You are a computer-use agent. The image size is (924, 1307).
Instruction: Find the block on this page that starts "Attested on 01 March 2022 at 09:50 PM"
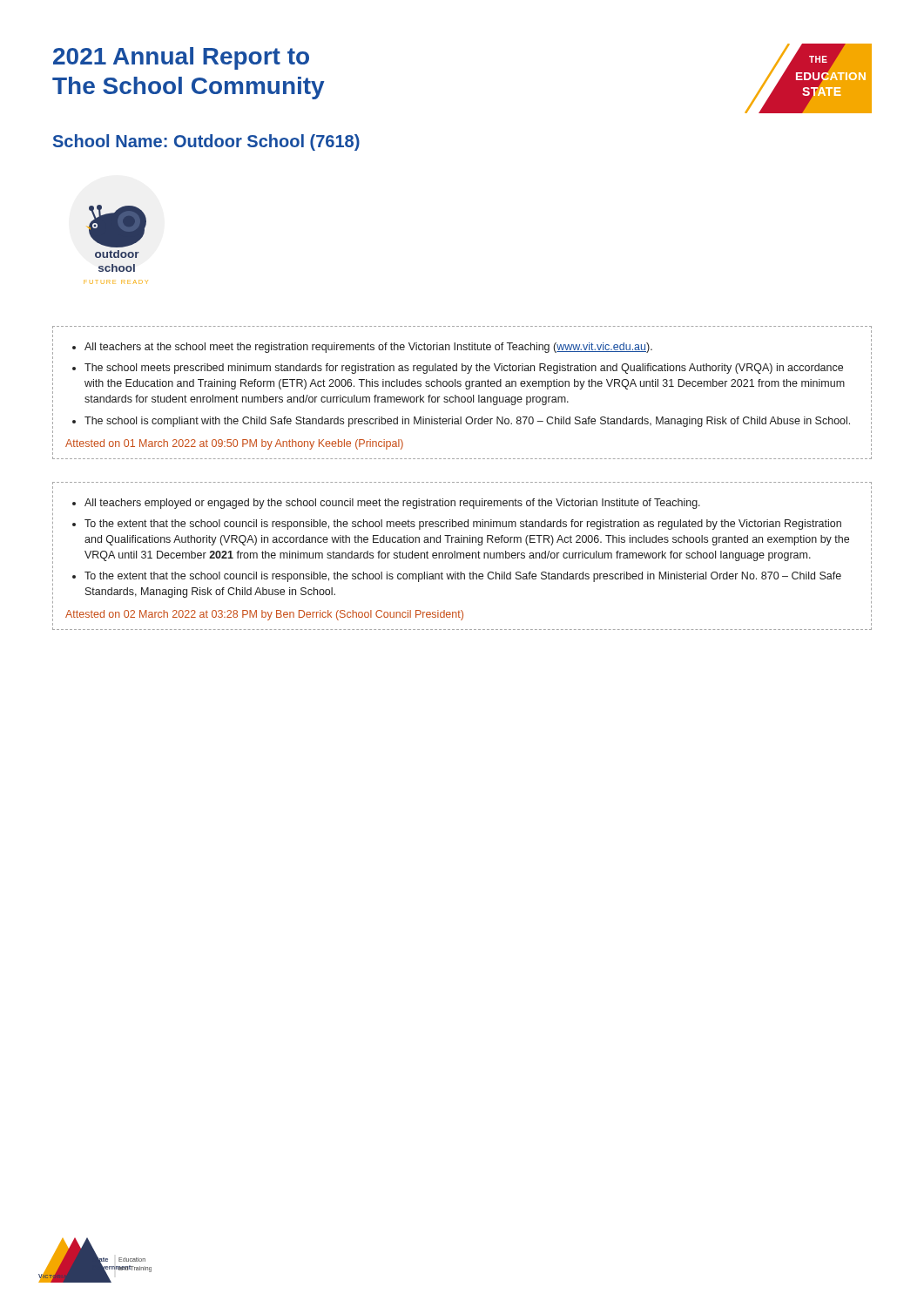234,443
